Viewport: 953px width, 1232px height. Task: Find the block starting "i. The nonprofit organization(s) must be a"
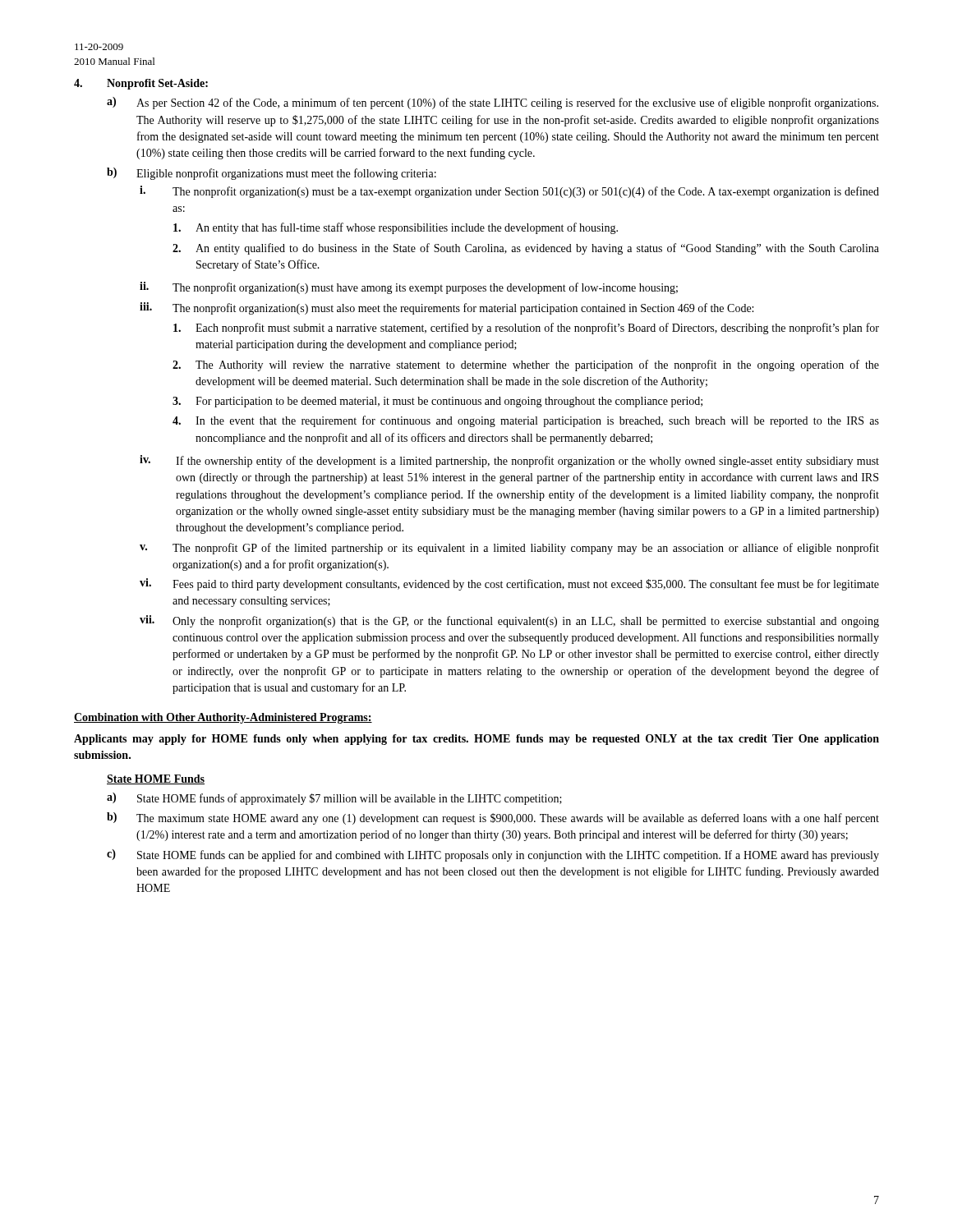coord(509,230)
